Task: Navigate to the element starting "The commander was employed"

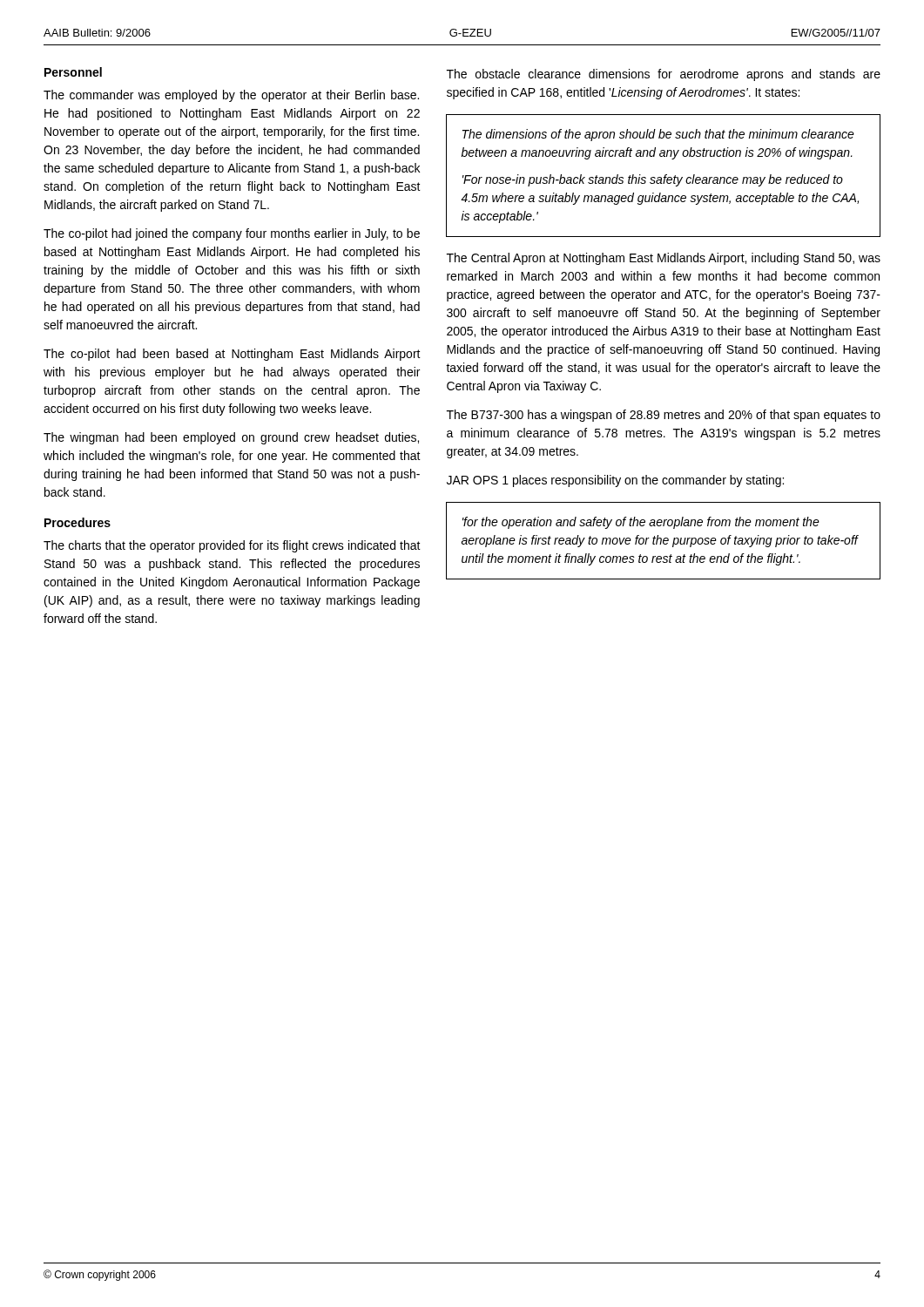Action: point(232,150)
